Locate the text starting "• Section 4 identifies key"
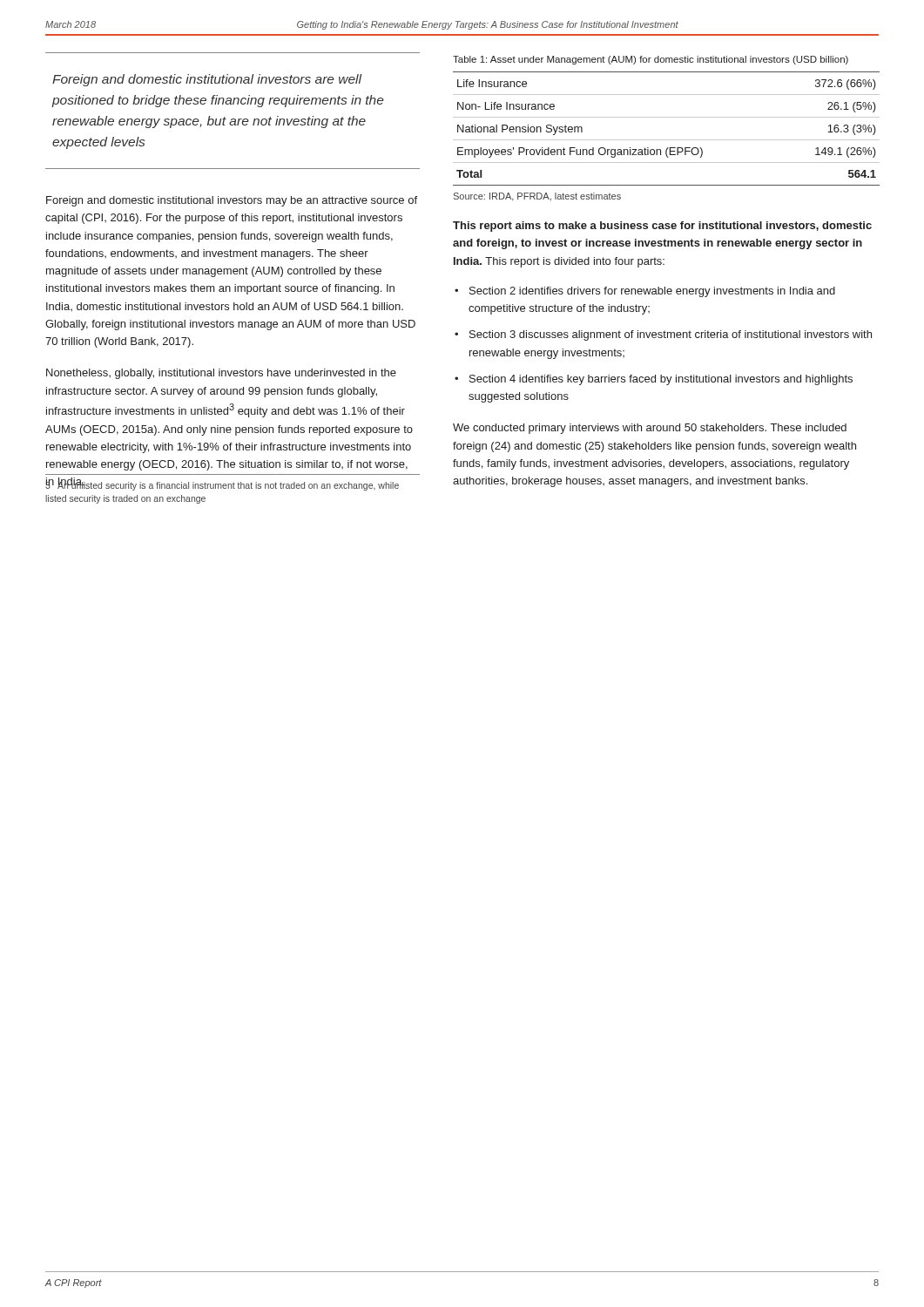924x1307 pixels. point(654,386)
